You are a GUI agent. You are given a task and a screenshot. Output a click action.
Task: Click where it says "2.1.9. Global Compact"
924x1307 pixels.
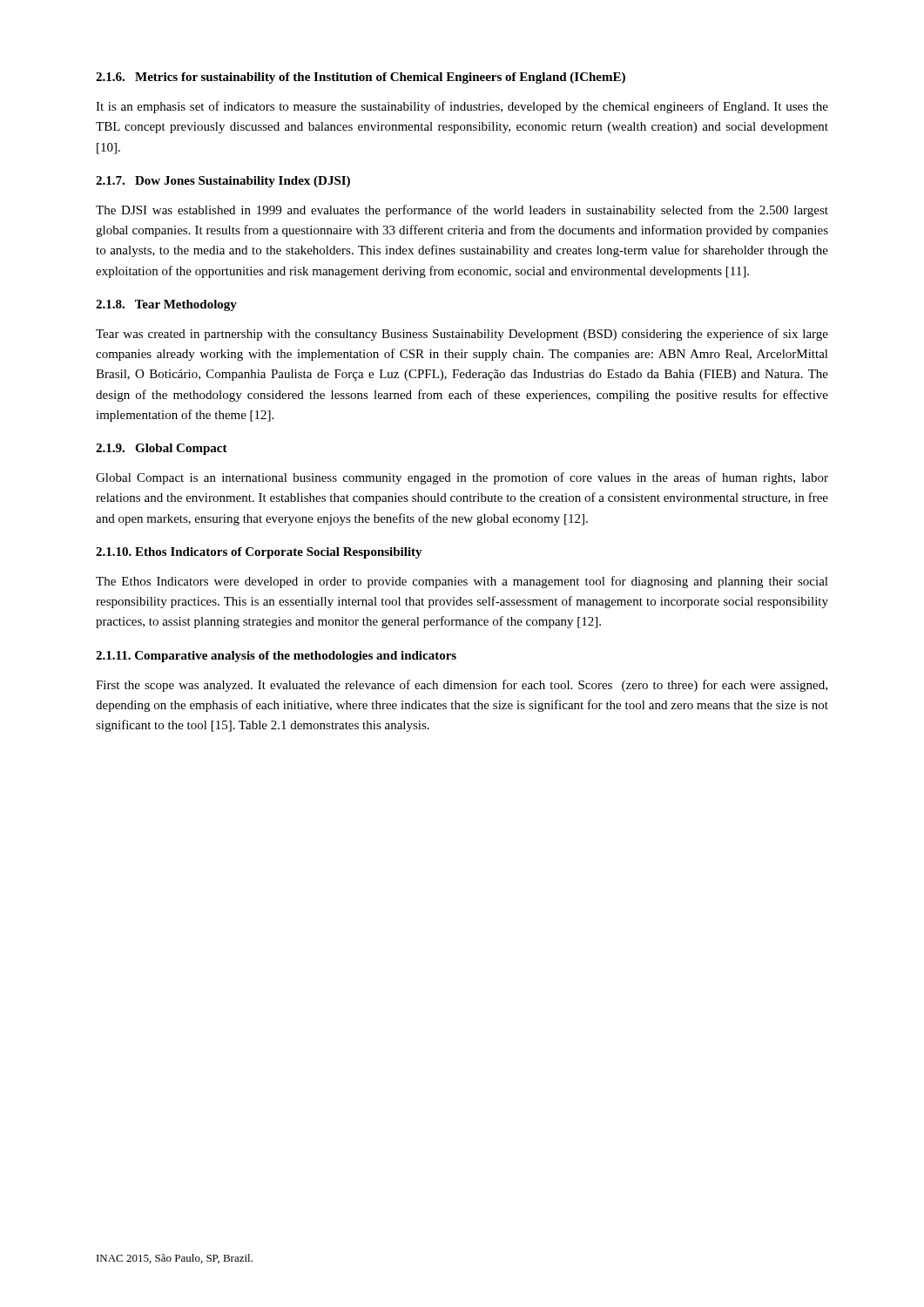pyautogui.click(x=161, y=448)
